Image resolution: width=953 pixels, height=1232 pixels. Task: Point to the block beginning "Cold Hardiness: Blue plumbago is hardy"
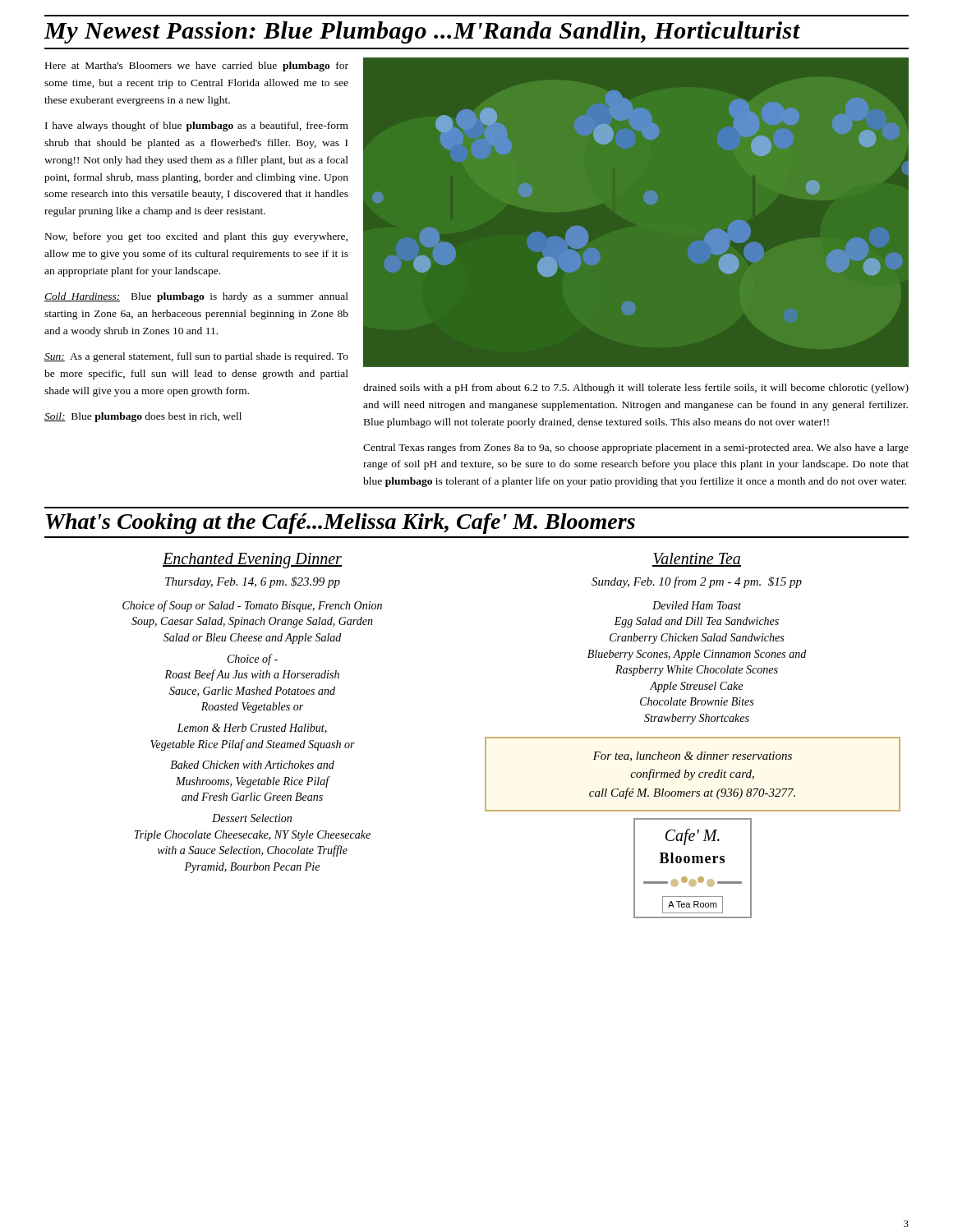pos(196,314)
